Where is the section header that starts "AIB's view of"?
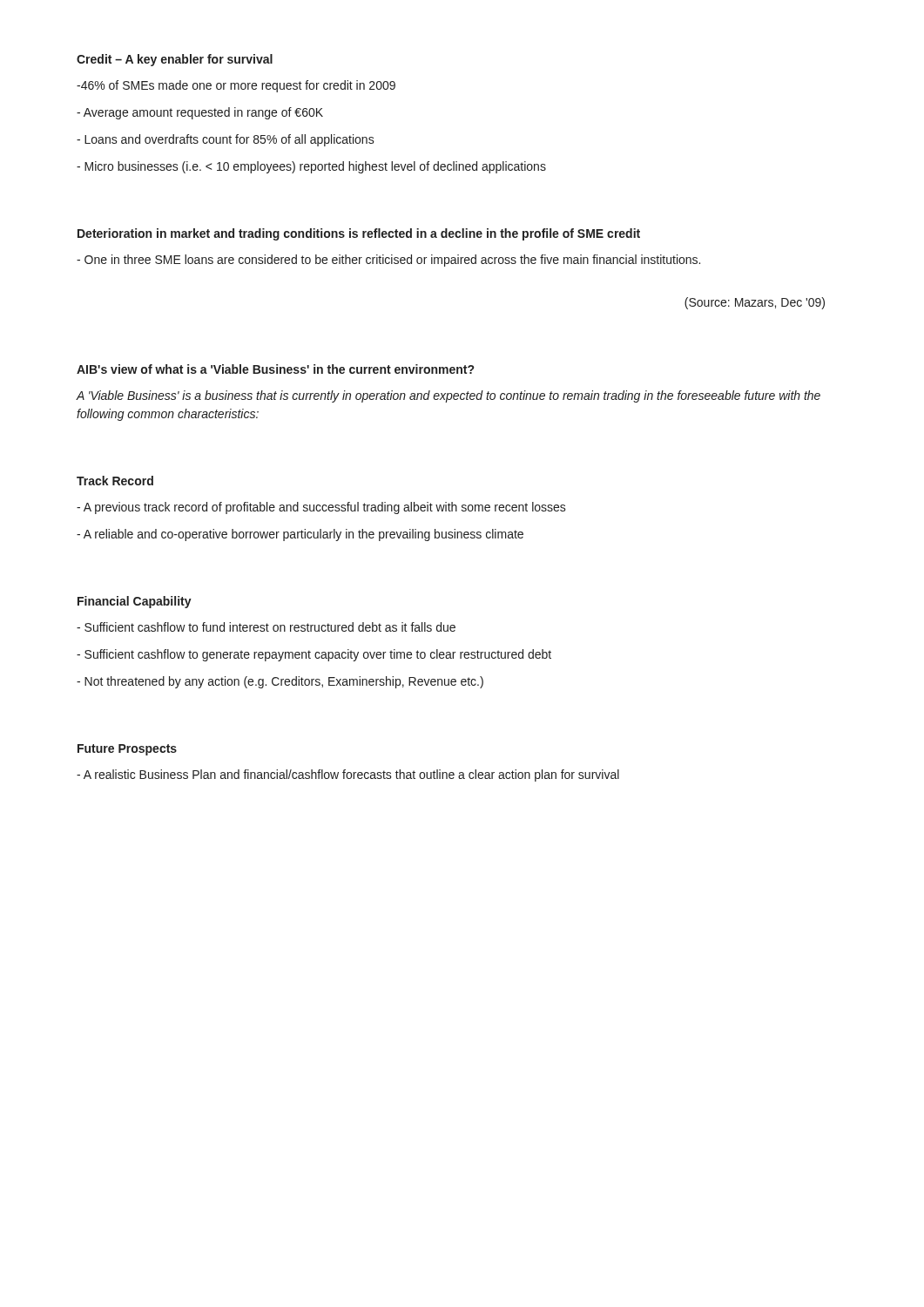The image size is (924, 1307). 276,369
